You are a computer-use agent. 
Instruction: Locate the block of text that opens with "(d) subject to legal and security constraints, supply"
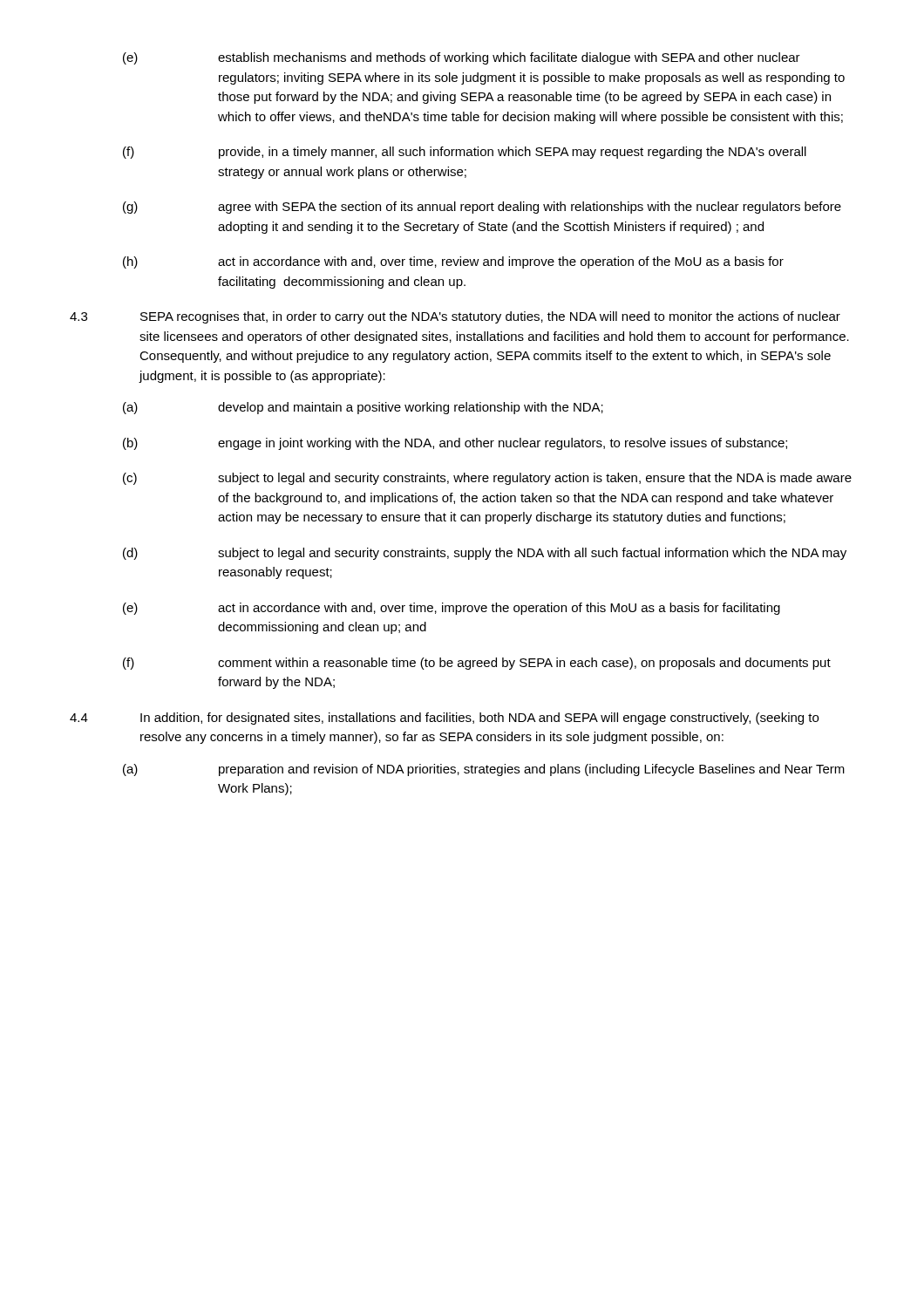click(462, 562)
